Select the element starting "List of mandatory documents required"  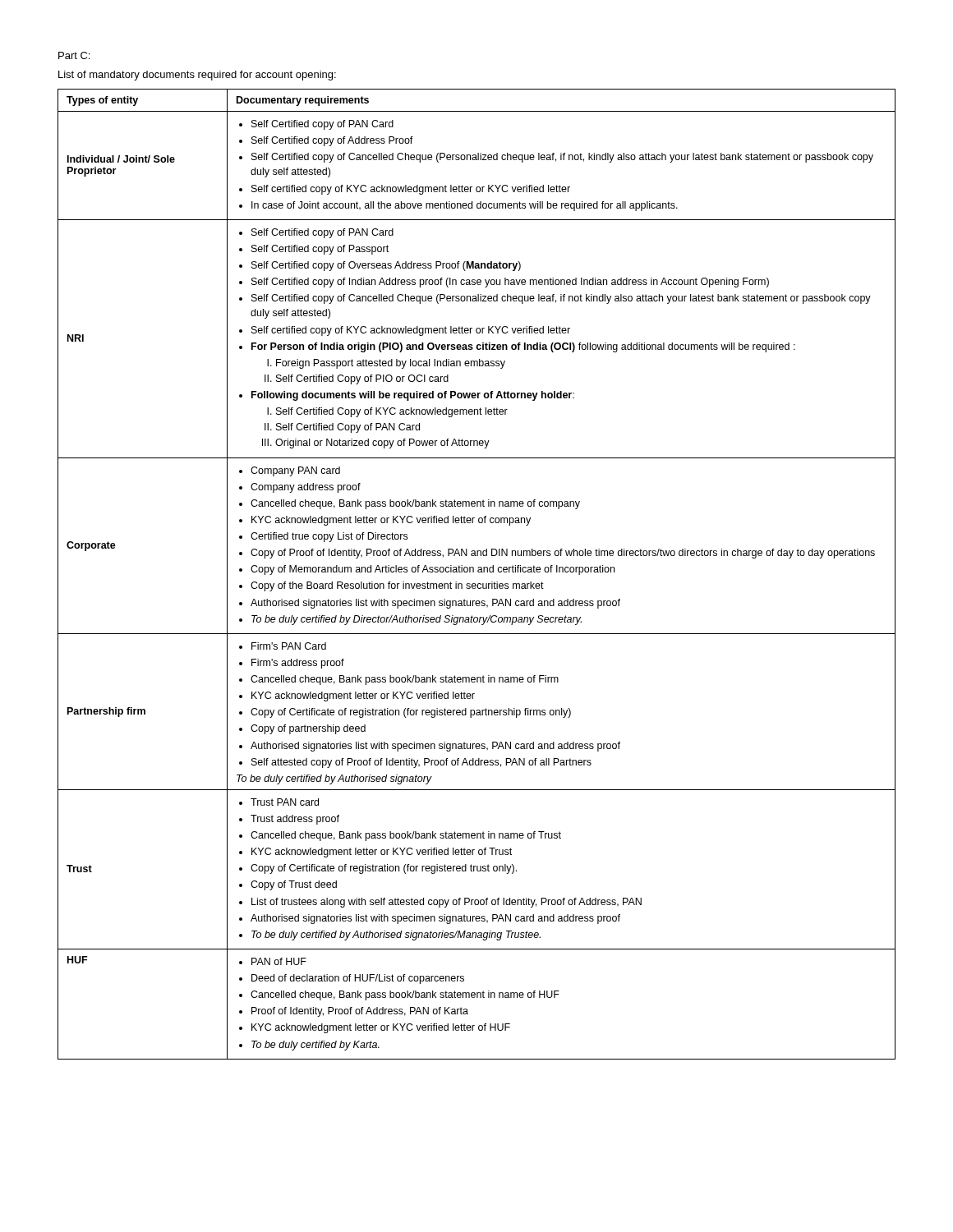[x=197, y=74]
